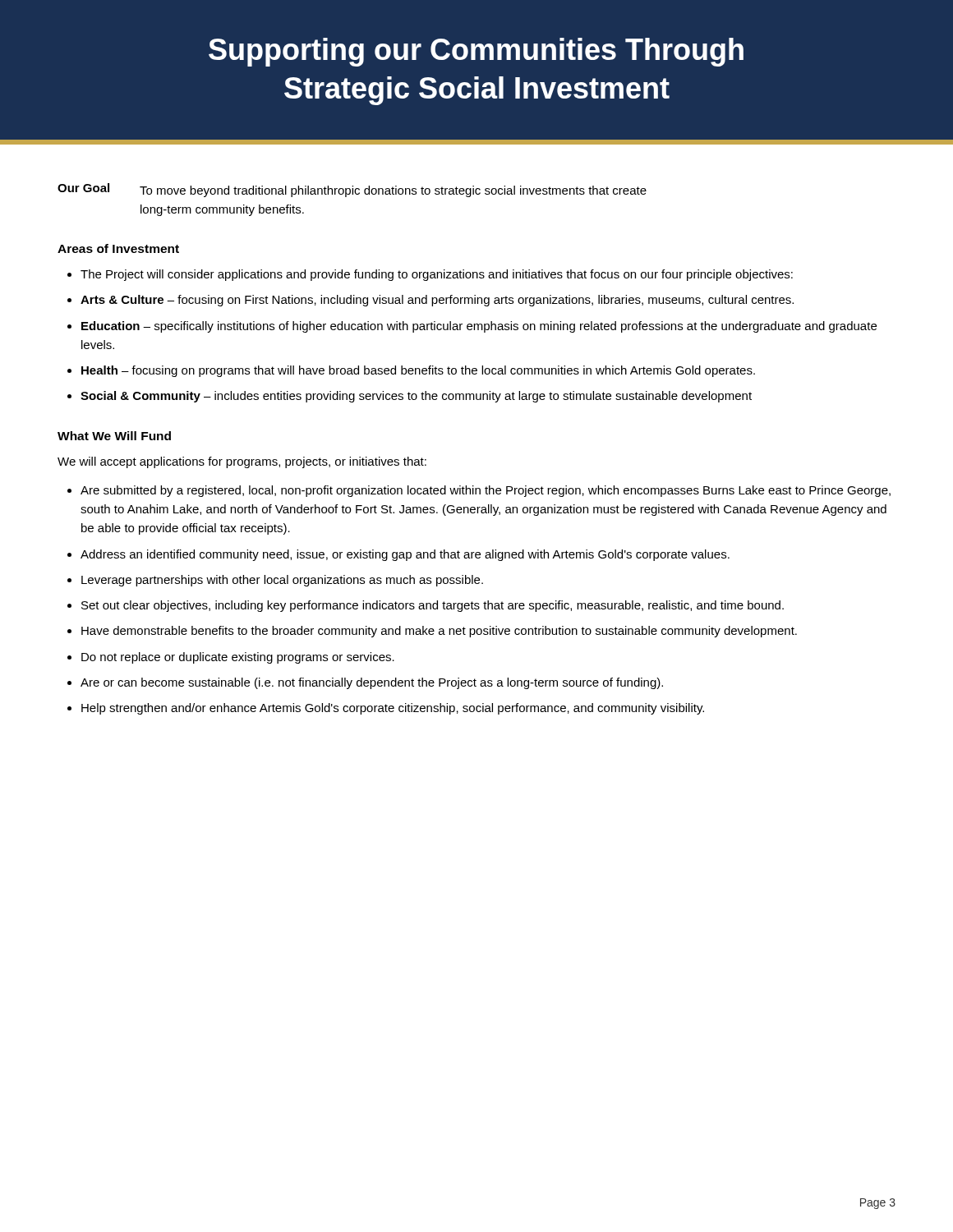Point to the region starting "Are or can become sustainable"

point(372,682)
